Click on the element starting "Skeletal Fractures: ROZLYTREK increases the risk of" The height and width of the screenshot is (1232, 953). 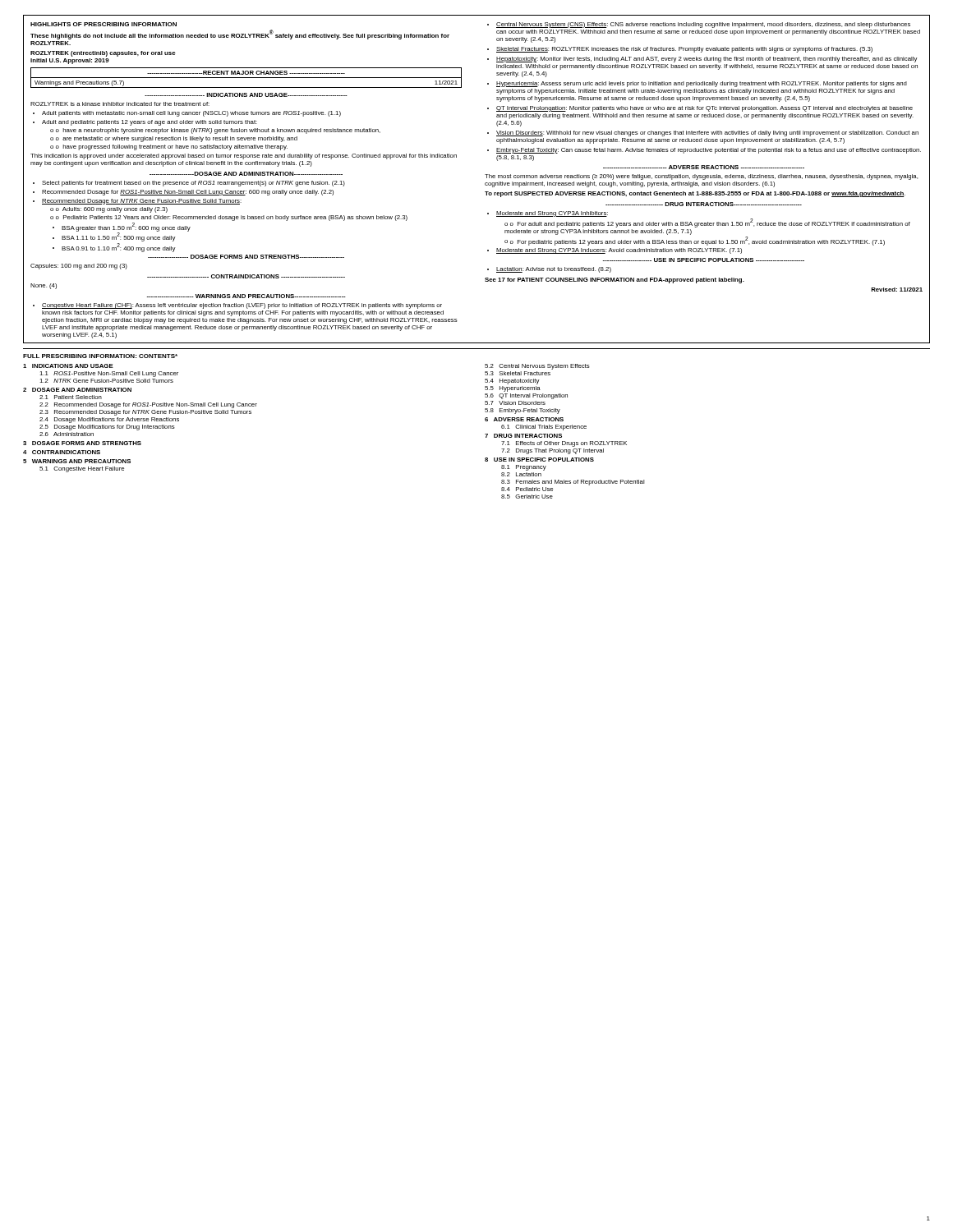684,49
